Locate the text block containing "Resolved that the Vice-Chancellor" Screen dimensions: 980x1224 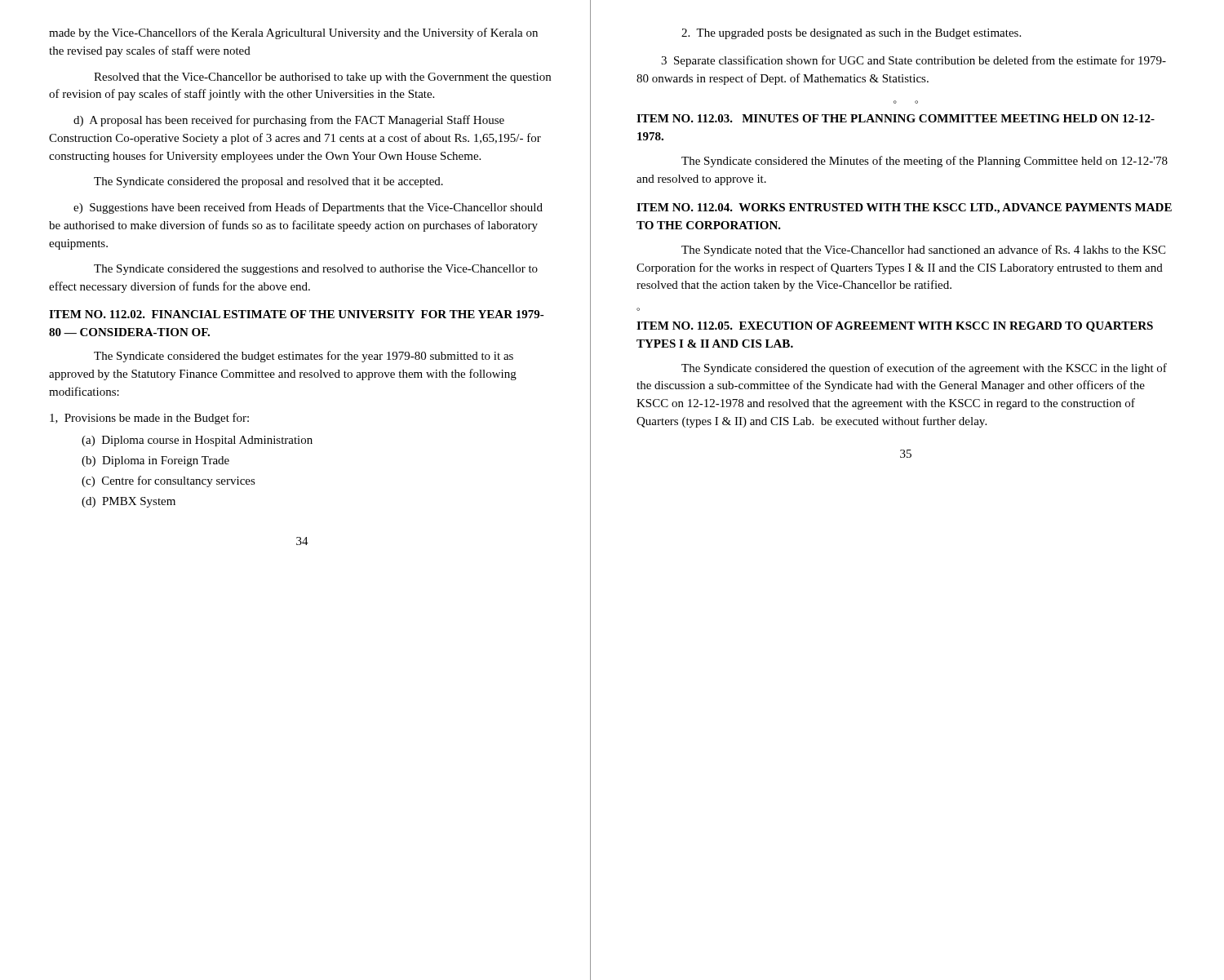click(300, 85)
